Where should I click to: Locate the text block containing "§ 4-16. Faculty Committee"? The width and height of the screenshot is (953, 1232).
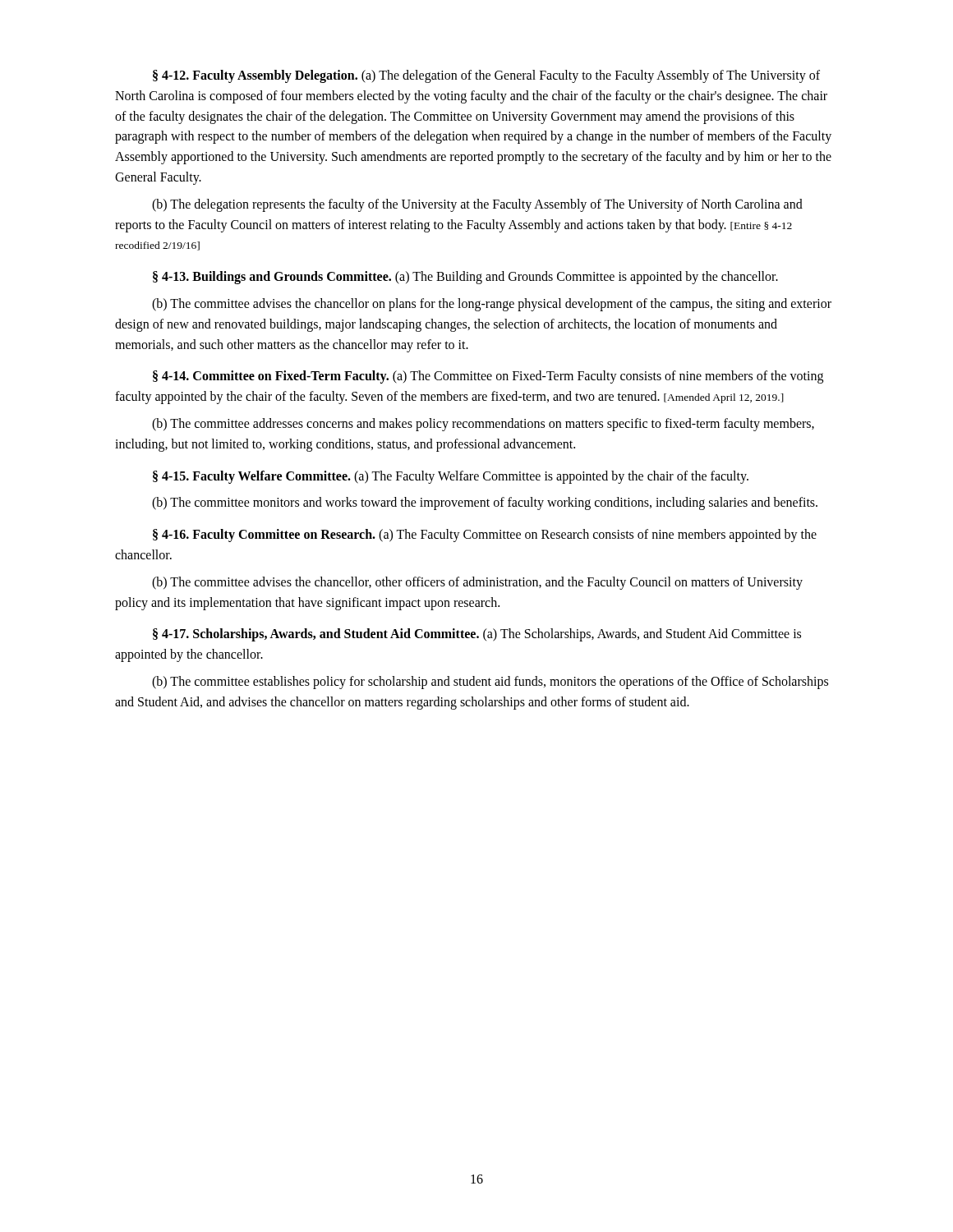click(476, 545)
